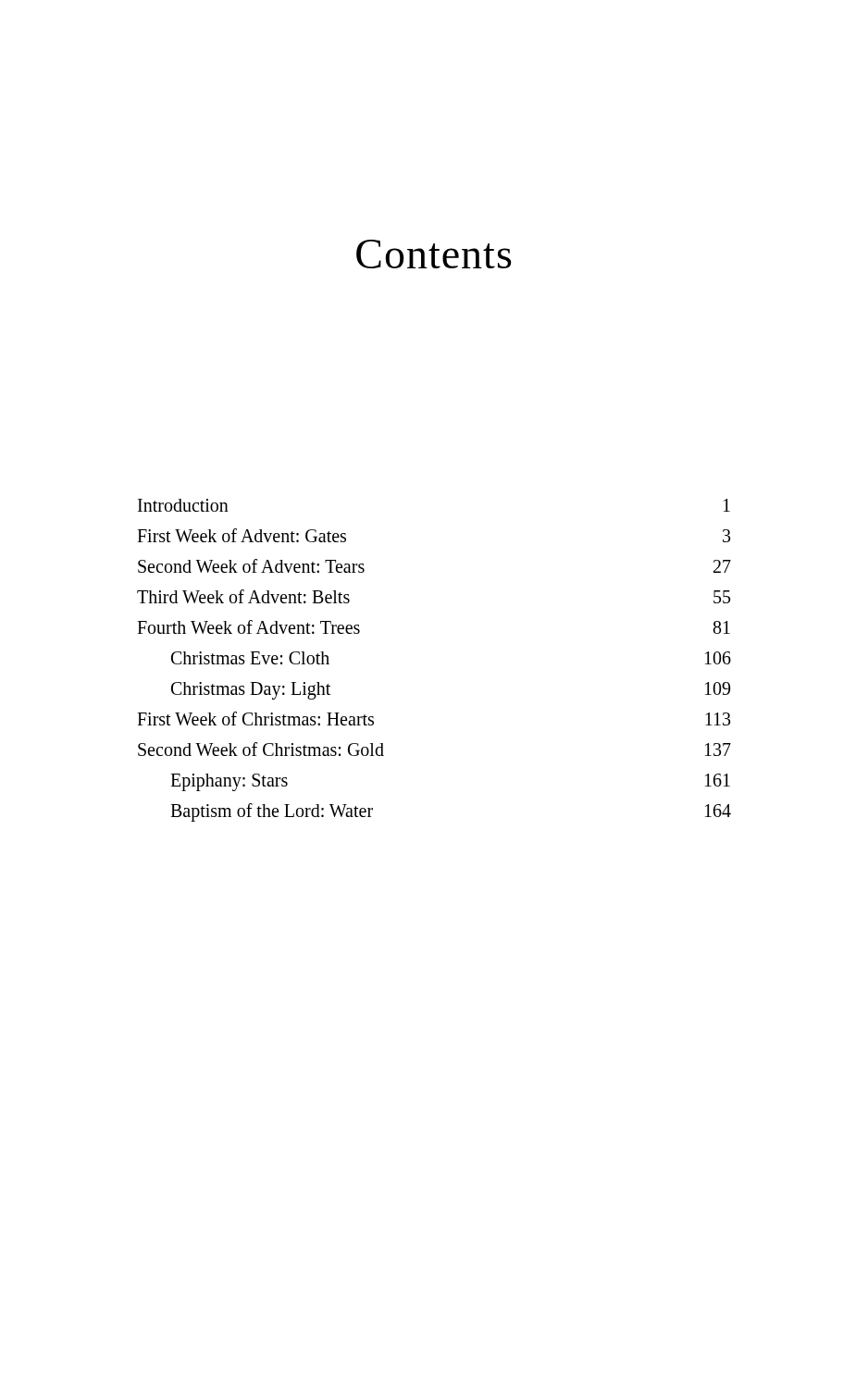Find the element starting "Christmas Day: Light"
Viewport: 868px width, 1388px height.
pyautogui.click(x=253, y=691)
